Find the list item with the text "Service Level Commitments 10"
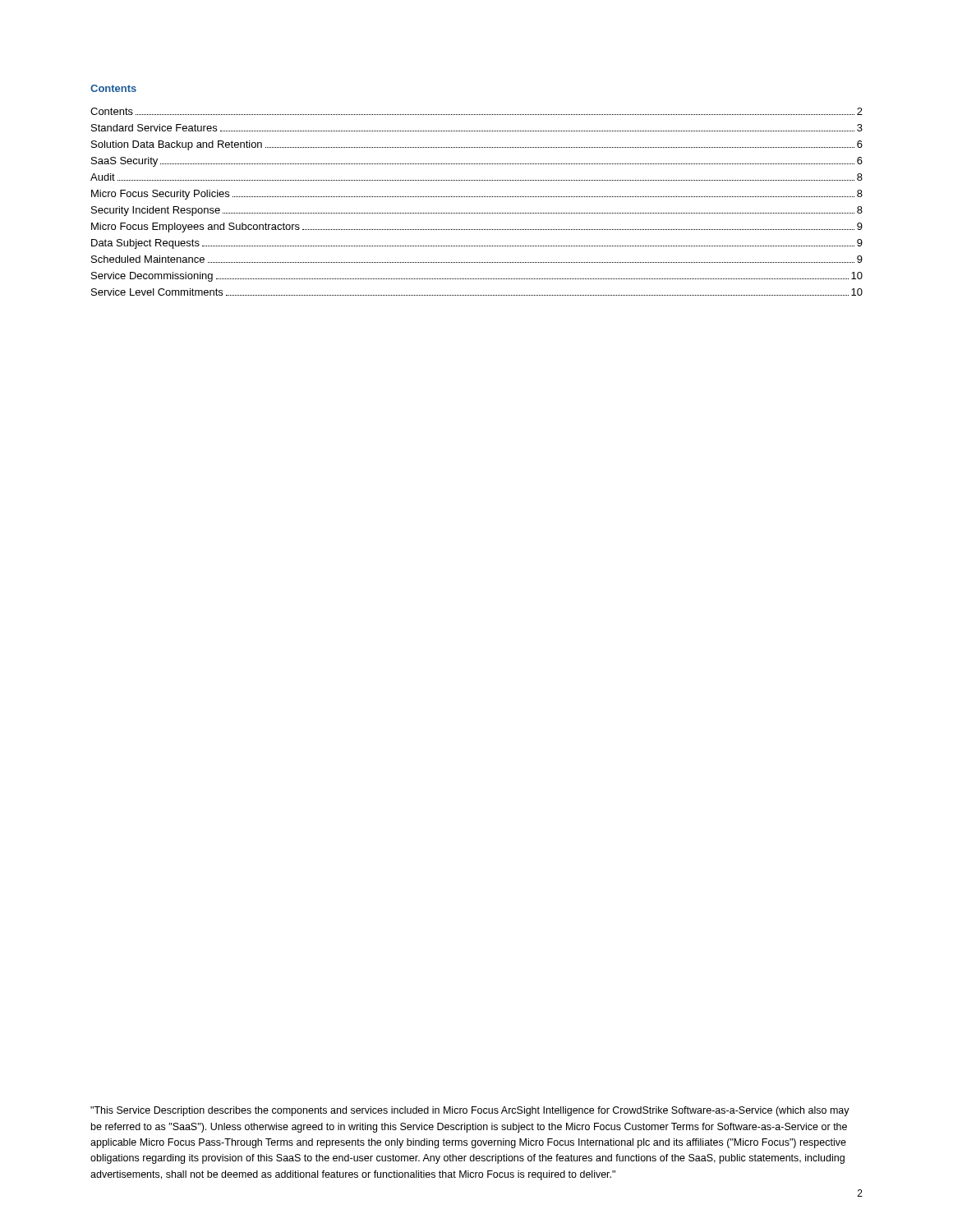 [476, 292]
